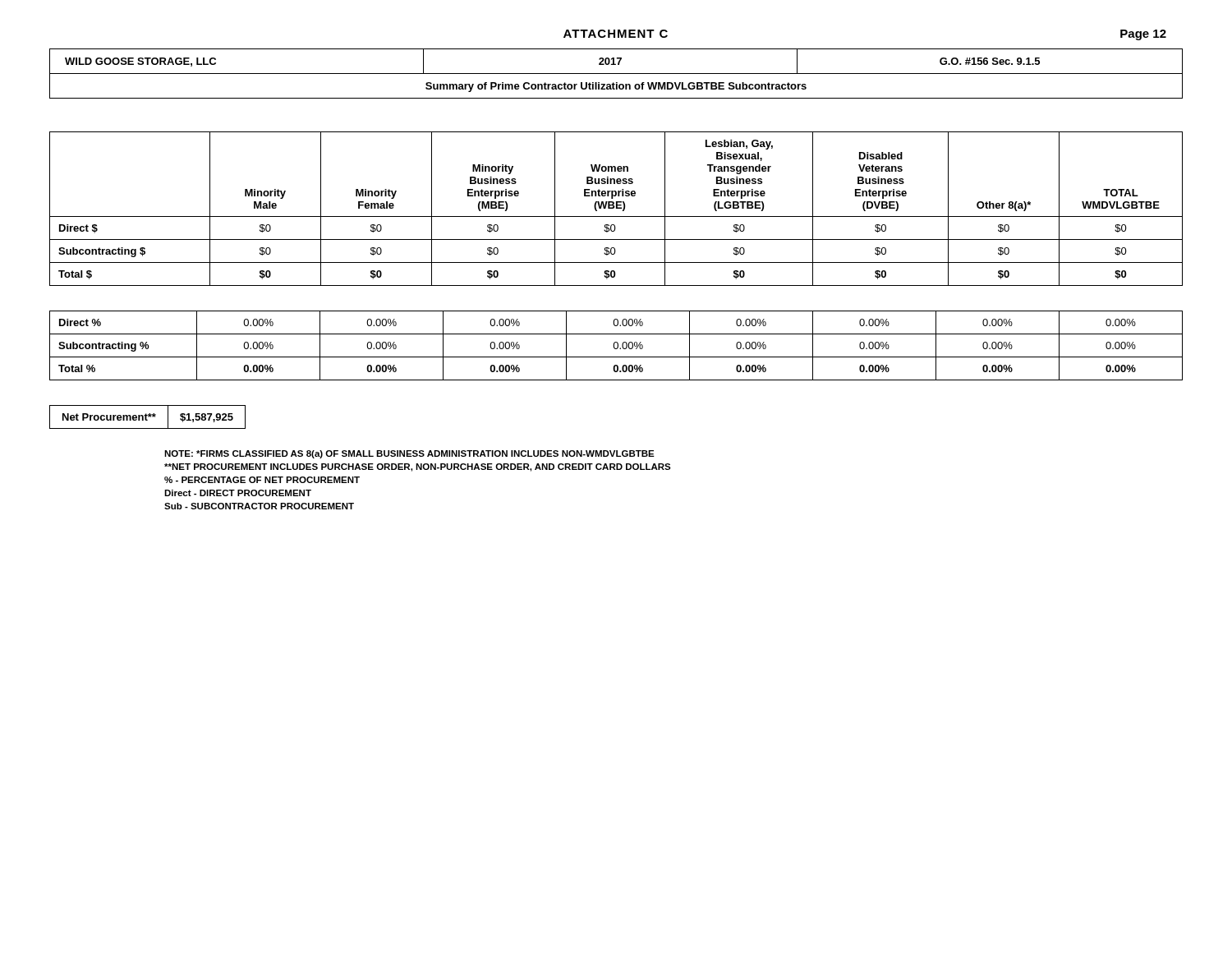
Task: Click on the text starting "Direct - DIRECT PROCUREMENT"
Action: click(238, 493)
